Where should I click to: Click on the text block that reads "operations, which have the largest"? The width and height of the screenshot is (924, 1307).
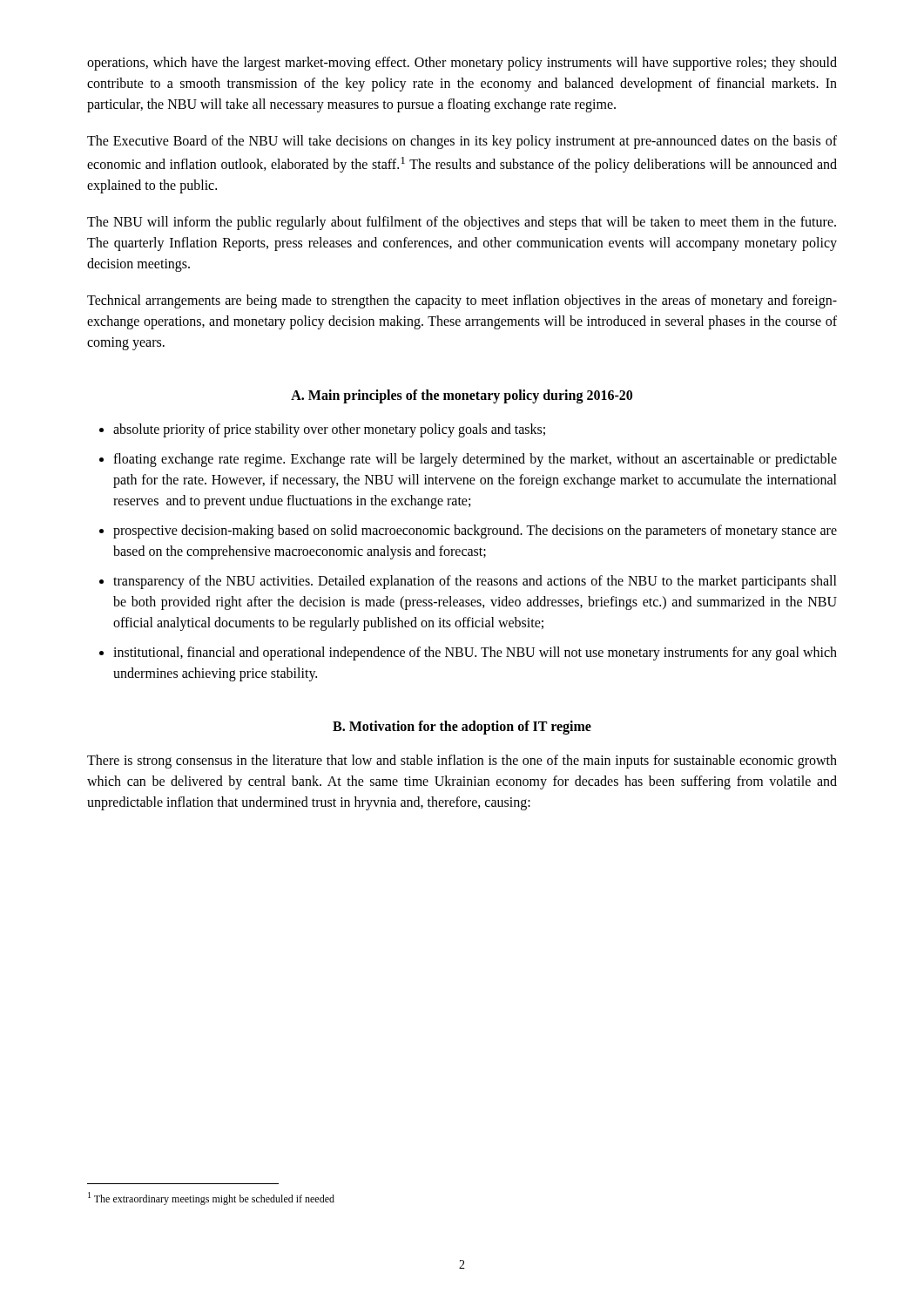[462, 83]
